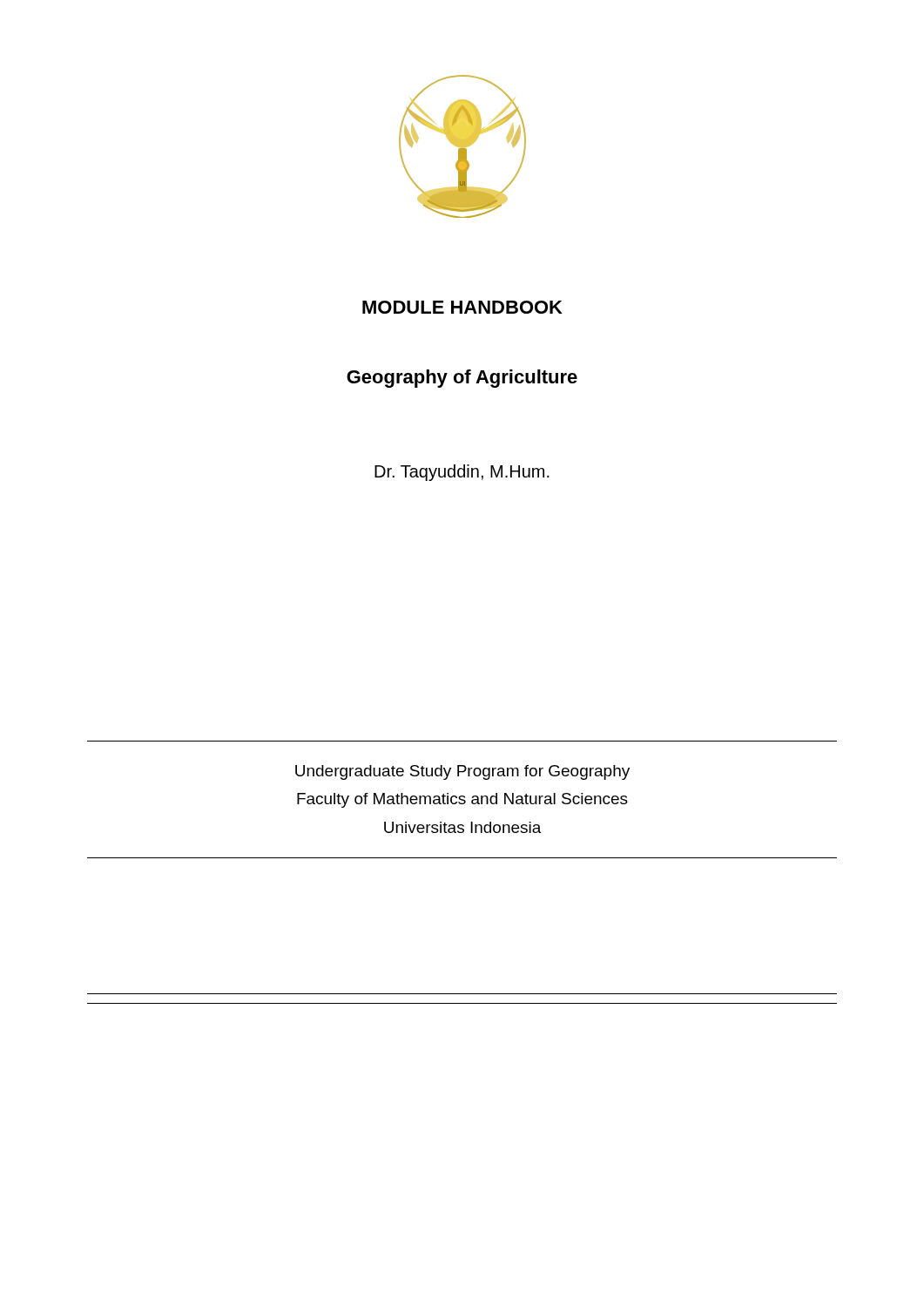Navigate to the passage starting "Undergraduate Study Program for Geography Faculty of"
Viewport: 924px width, 1307px height.
462,799
